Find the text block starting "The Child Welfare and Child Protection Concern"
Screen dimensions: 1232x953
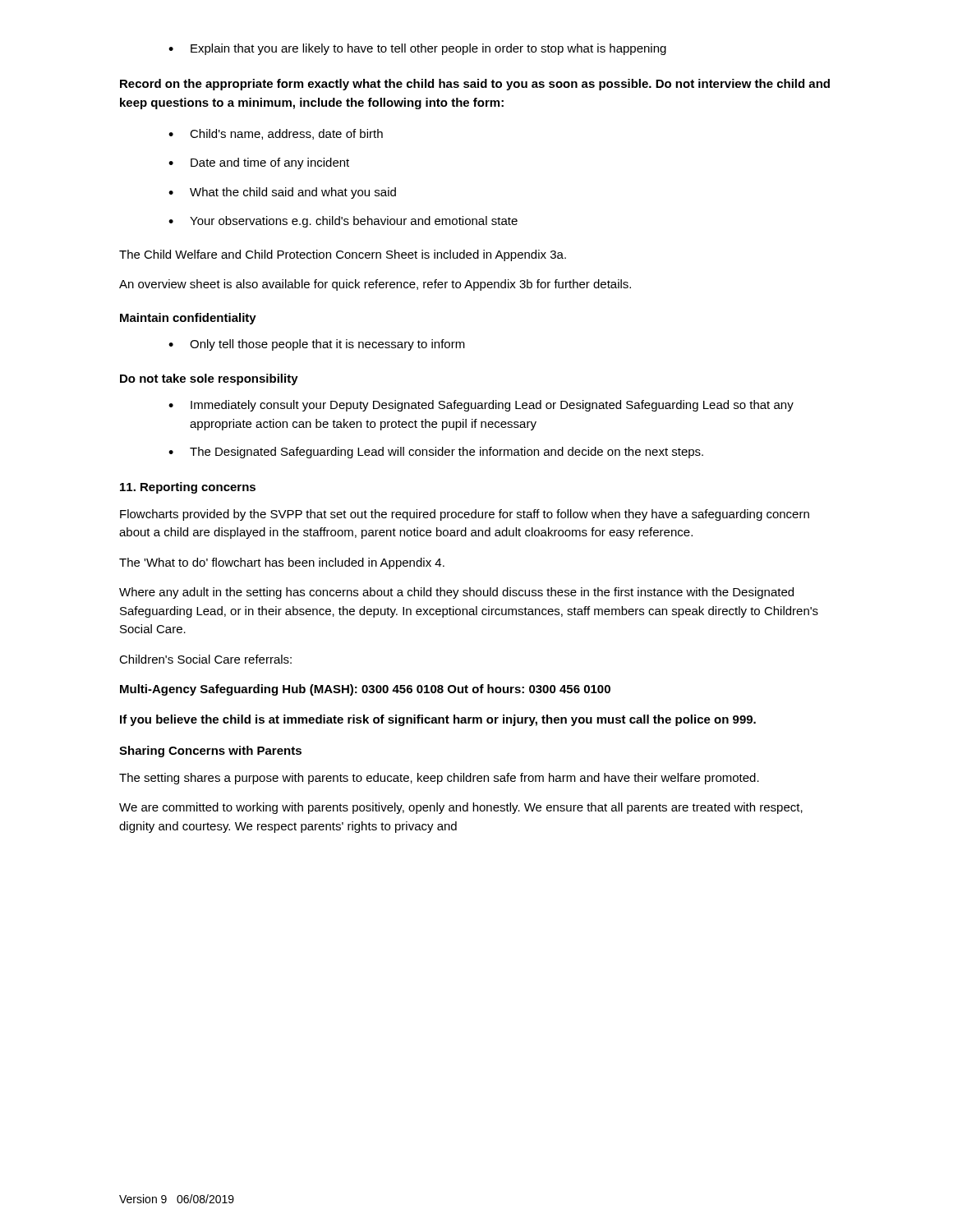[476, 255]
